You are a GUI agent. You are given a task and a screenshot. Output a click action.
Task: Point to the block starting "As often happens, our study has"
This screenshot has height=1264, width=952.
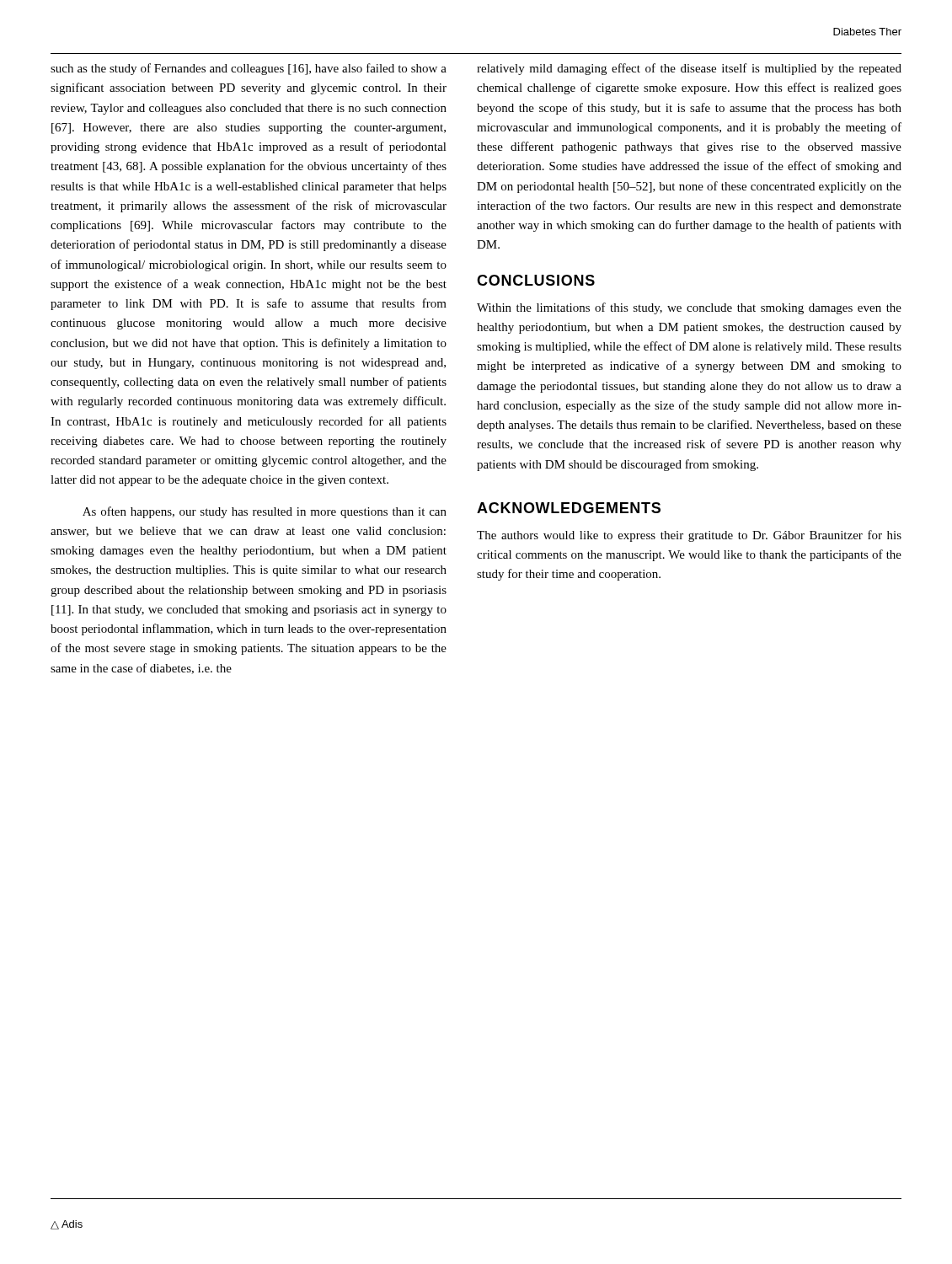[249, 589]
